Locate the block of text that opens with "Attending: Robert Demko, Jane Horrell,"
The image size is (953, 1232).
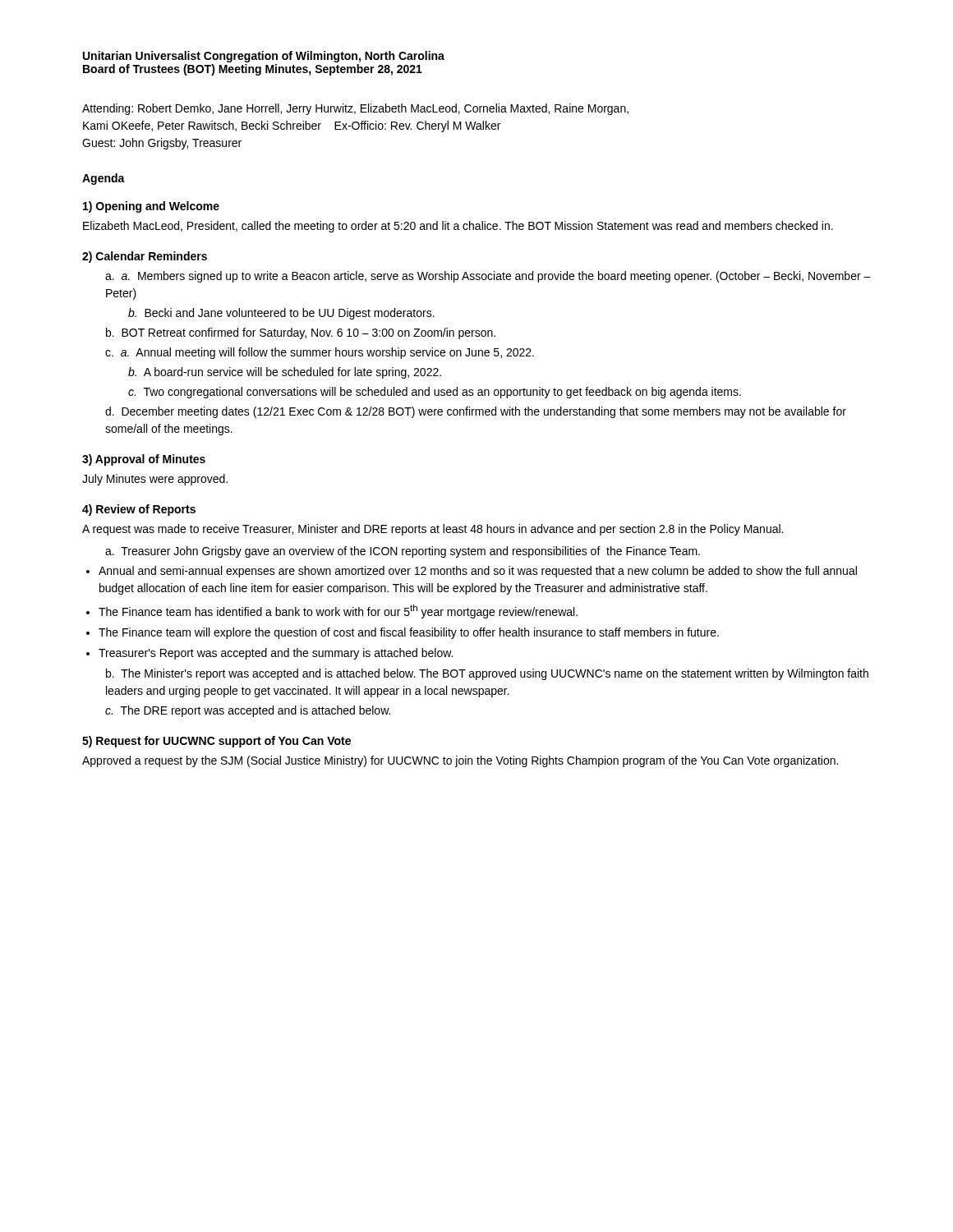[x=356, y=126]
